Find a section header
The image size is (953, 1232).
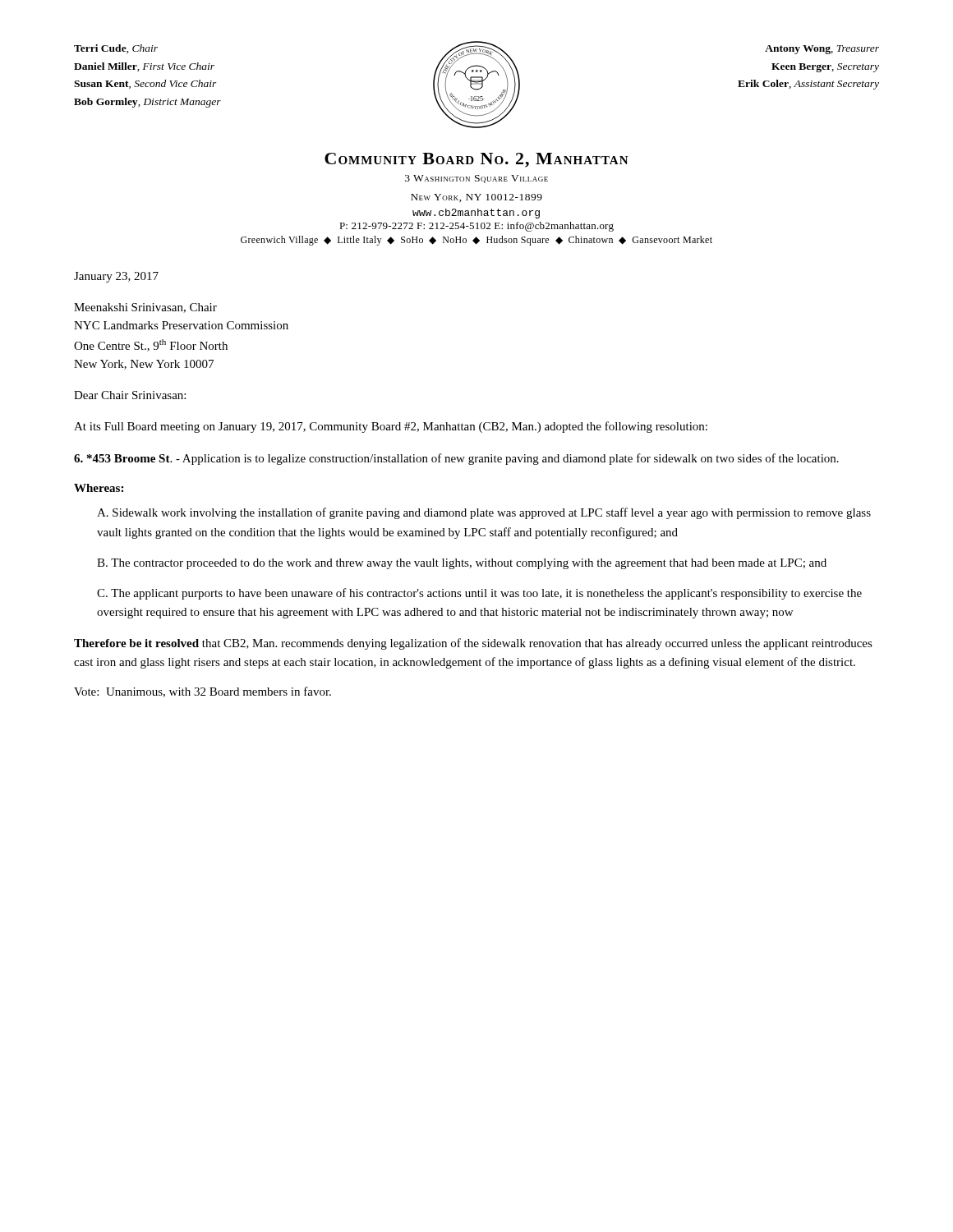[99, 488]
